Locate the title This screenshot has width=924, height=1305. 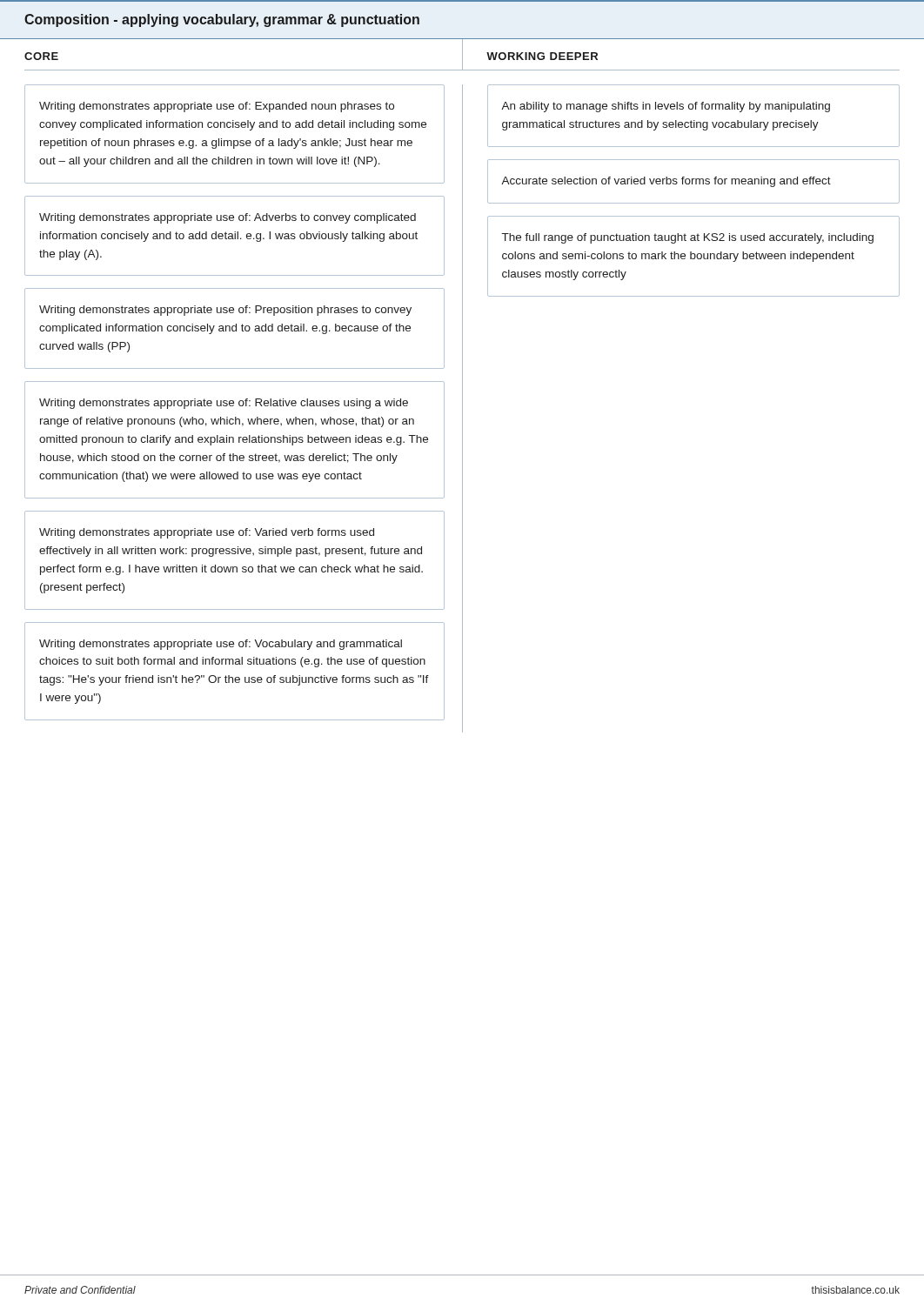coord(462,19)
